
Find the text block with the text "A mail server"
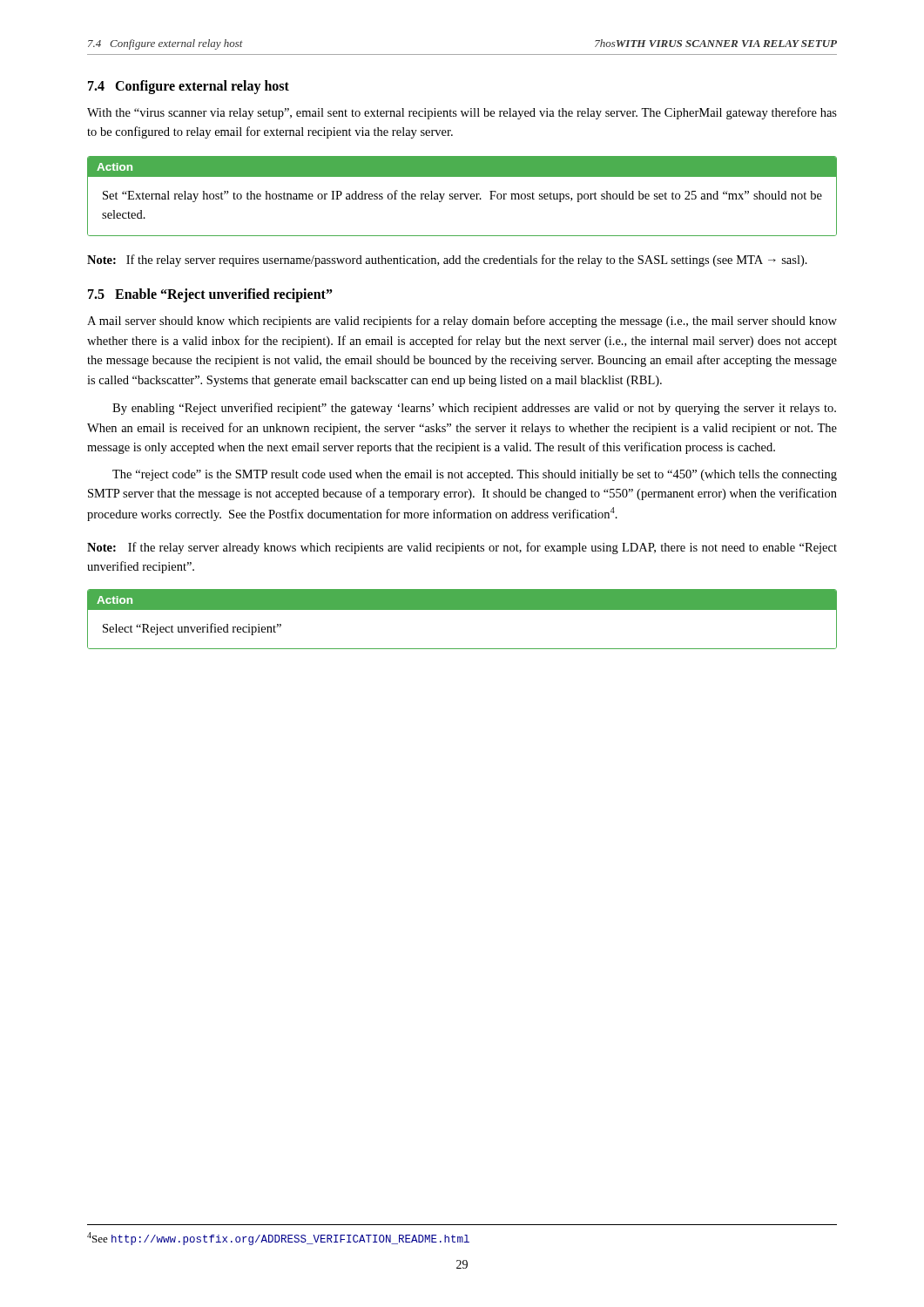coord(462,350)
